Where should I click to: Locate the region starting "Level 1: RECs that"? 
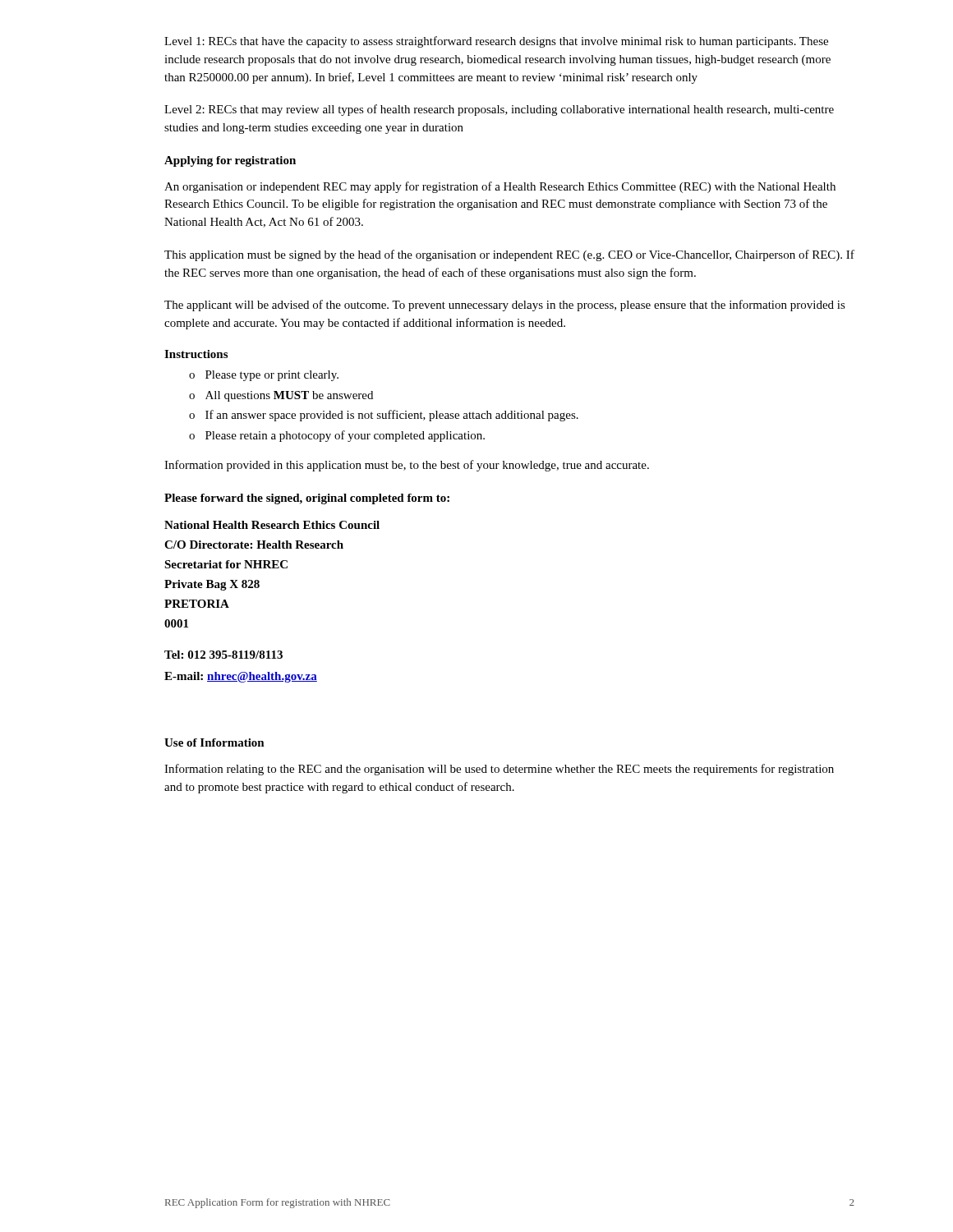tap(498, 59)
